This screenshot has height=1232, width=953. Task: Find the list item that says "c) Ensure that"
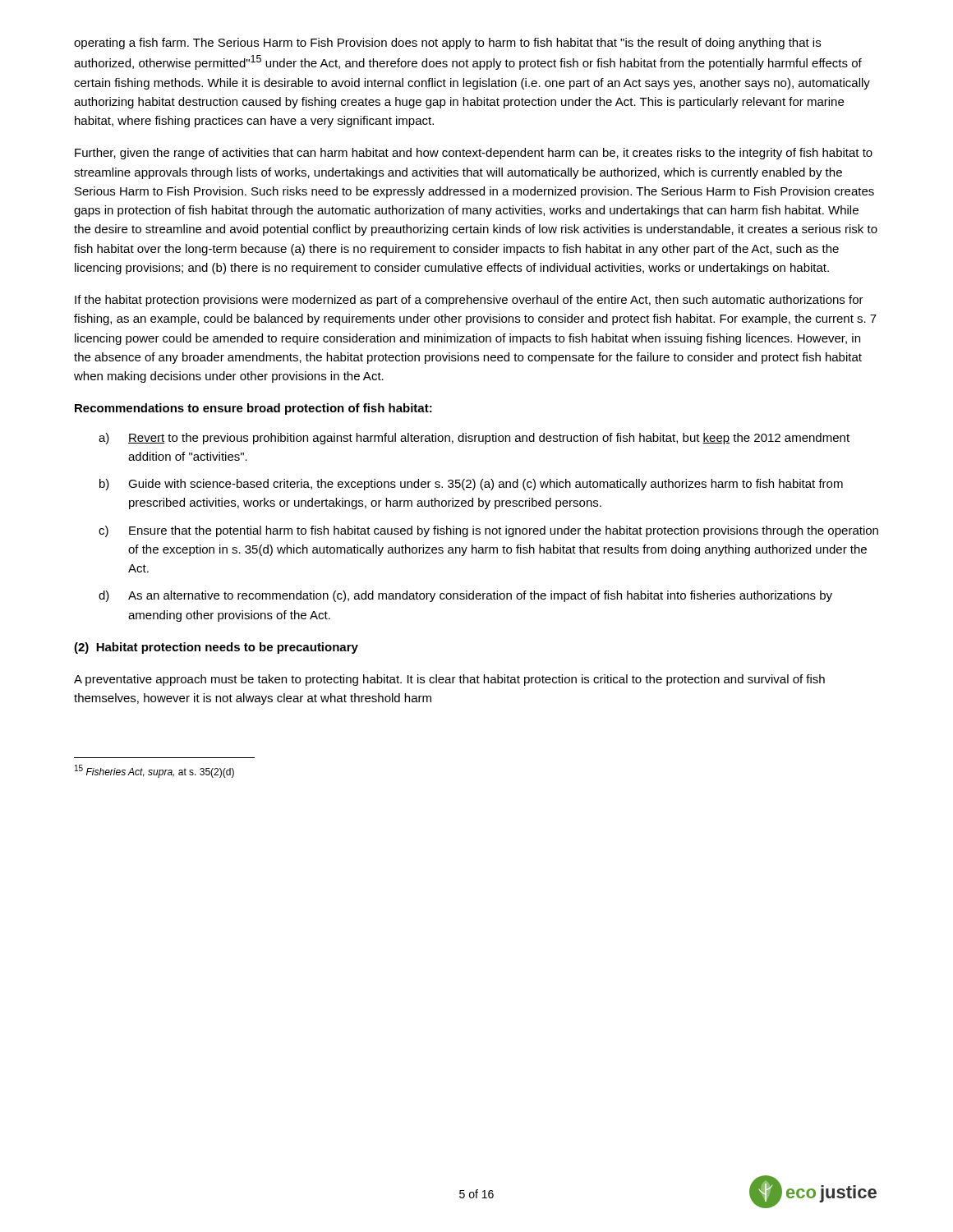(476, 549)
